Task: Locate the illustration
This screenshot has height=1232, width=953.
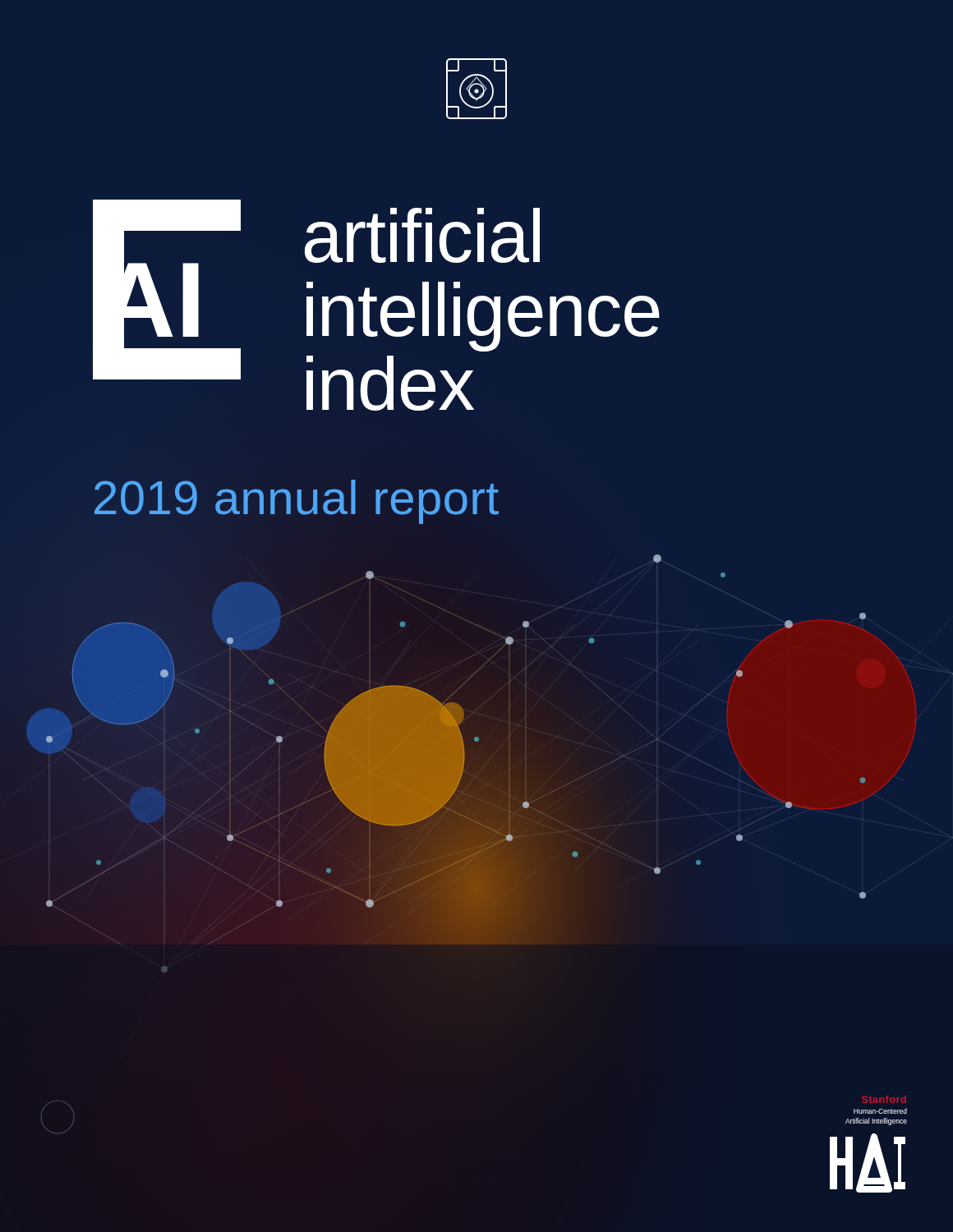Action: [x=476, y=616]
